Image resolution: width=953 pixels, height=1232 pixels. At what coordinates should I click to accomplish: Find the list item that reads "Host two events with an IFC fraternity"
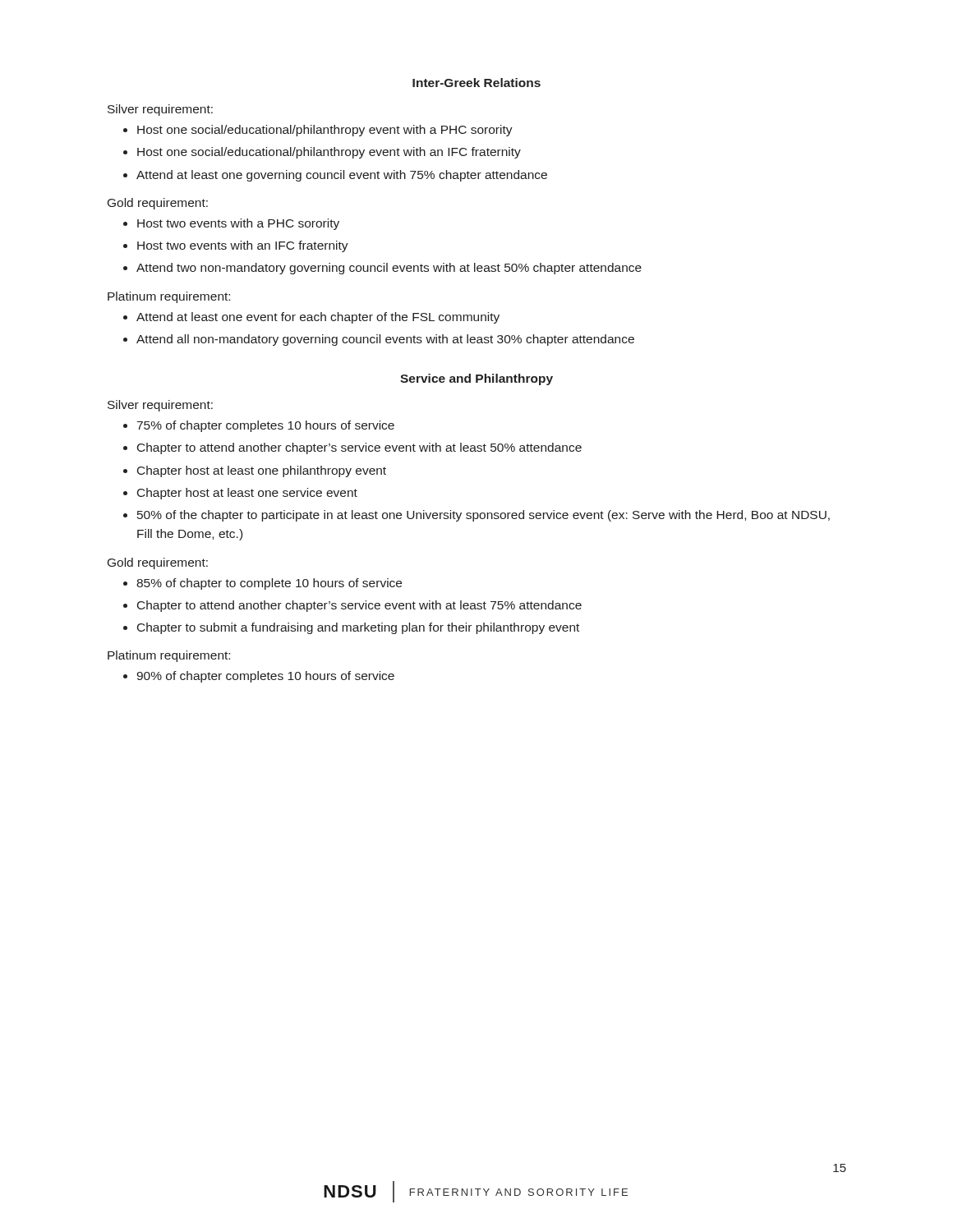(x=242, y=245)
